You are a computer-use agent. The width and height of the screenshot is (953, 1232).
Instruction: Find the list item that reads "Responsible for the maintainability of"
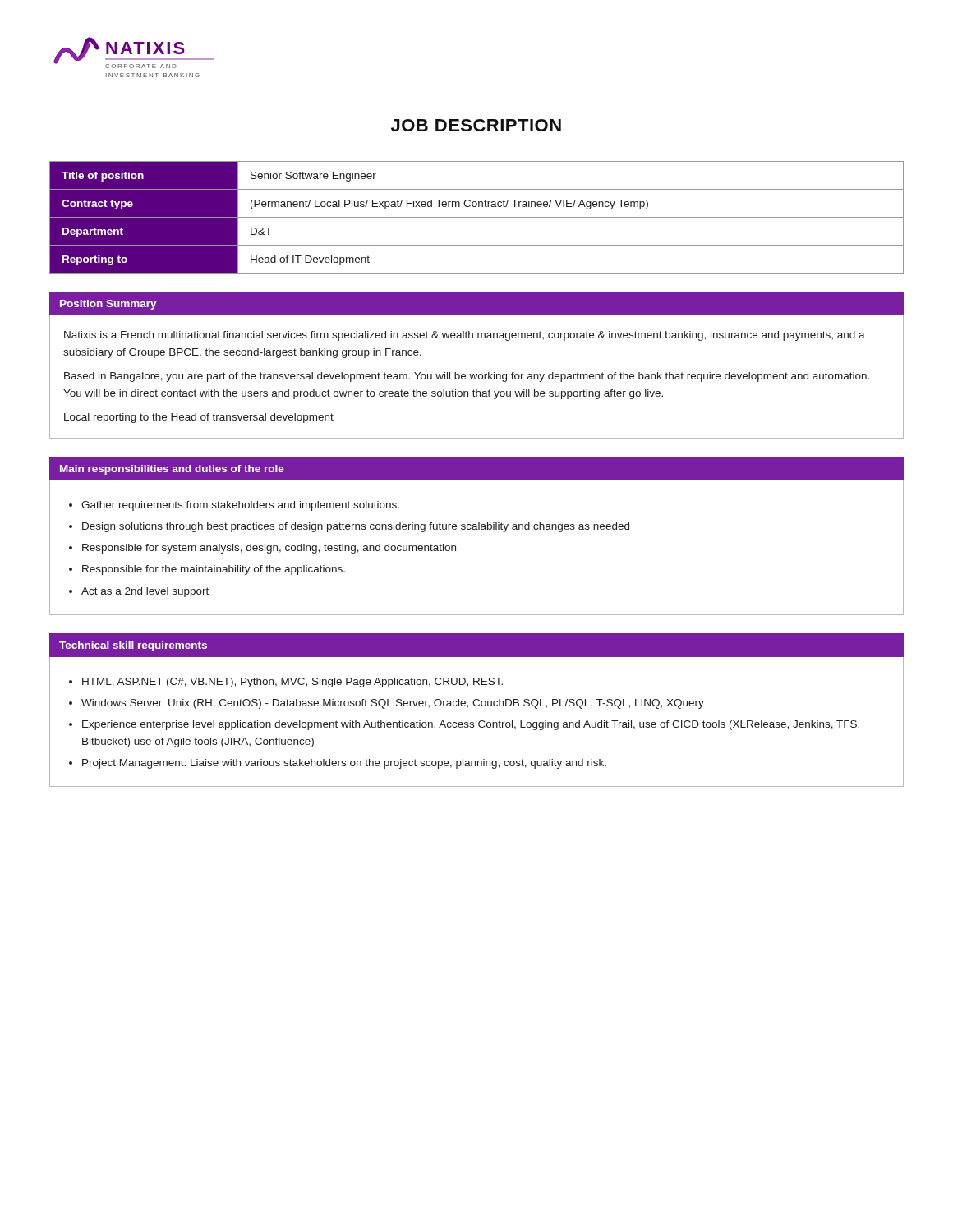pyautogui.click(x=214, y=569)
